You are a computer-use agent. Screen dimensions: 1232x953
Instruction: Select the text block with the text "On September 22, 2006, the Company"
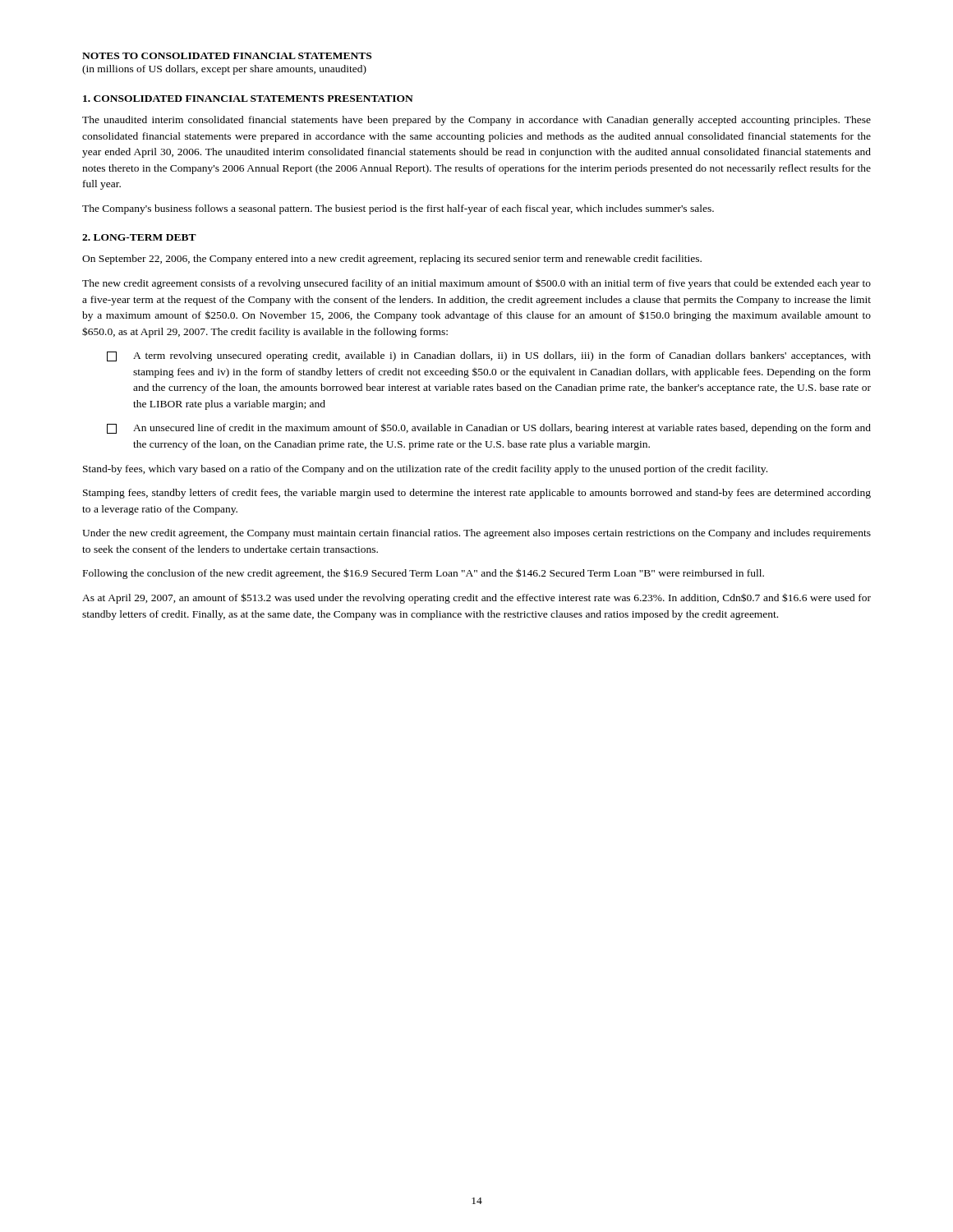392,259
